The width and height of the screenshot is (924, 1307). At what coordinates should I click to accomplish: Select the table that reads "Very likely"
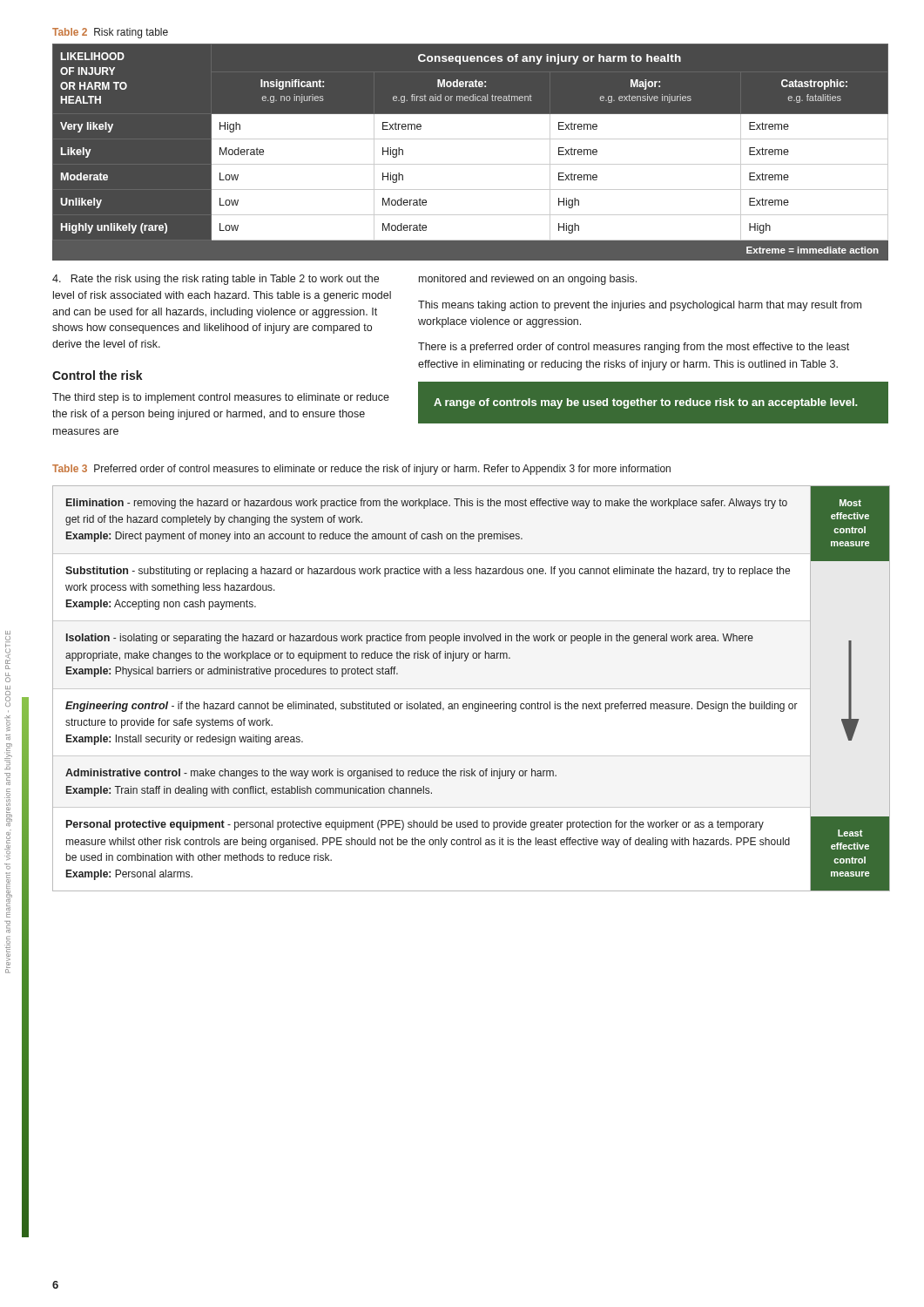(x=470, y=152)
